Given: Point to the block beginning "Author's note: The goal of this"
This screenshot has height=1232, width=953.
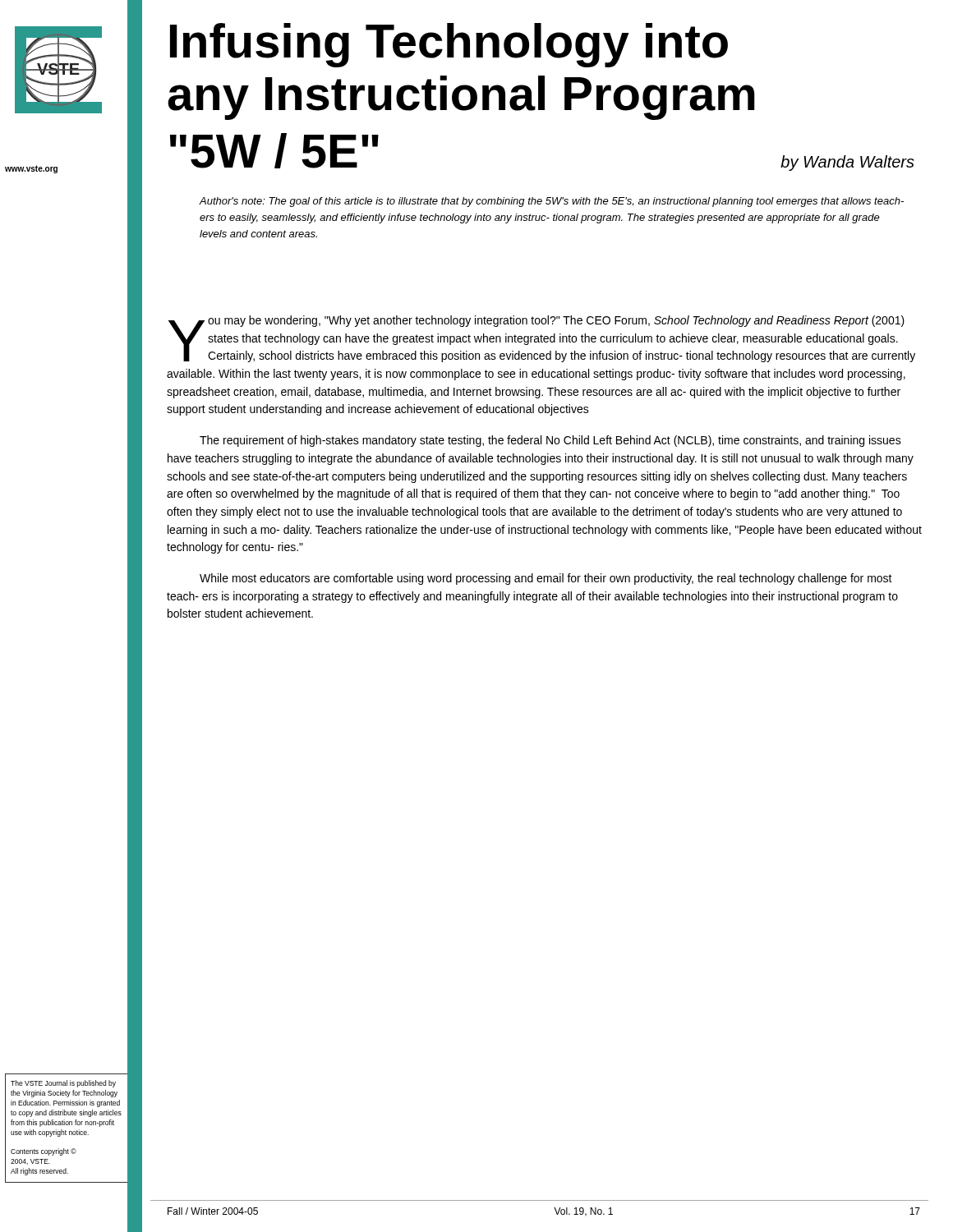Looking at the screenshot, I should pos(552,217).
